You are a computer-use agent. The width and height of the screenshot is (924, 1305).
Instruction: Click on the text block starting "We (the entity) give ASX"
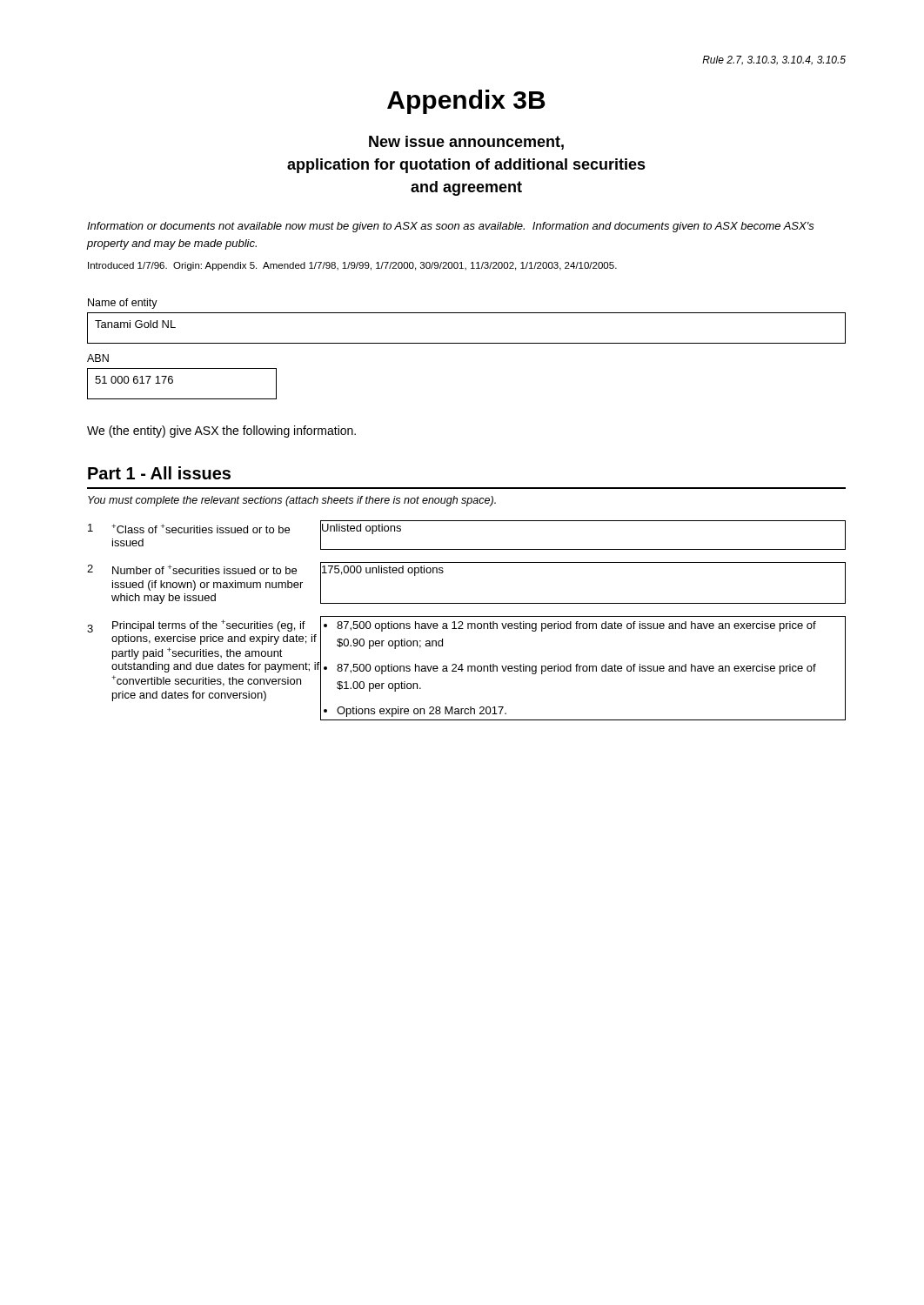click(x=222, y=431)
